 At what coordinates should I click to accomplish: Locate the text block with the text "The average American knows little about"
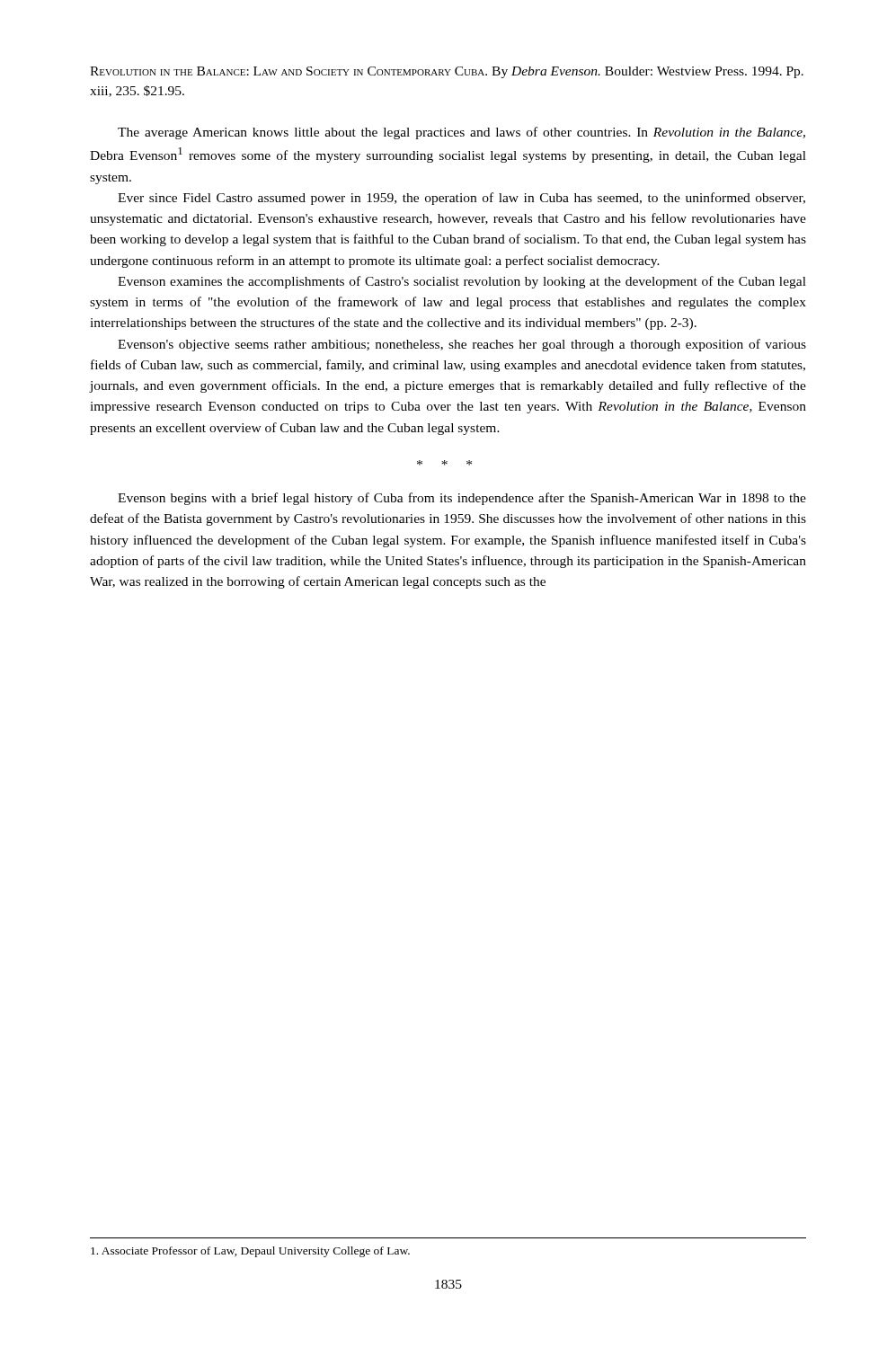pos(448,356)
